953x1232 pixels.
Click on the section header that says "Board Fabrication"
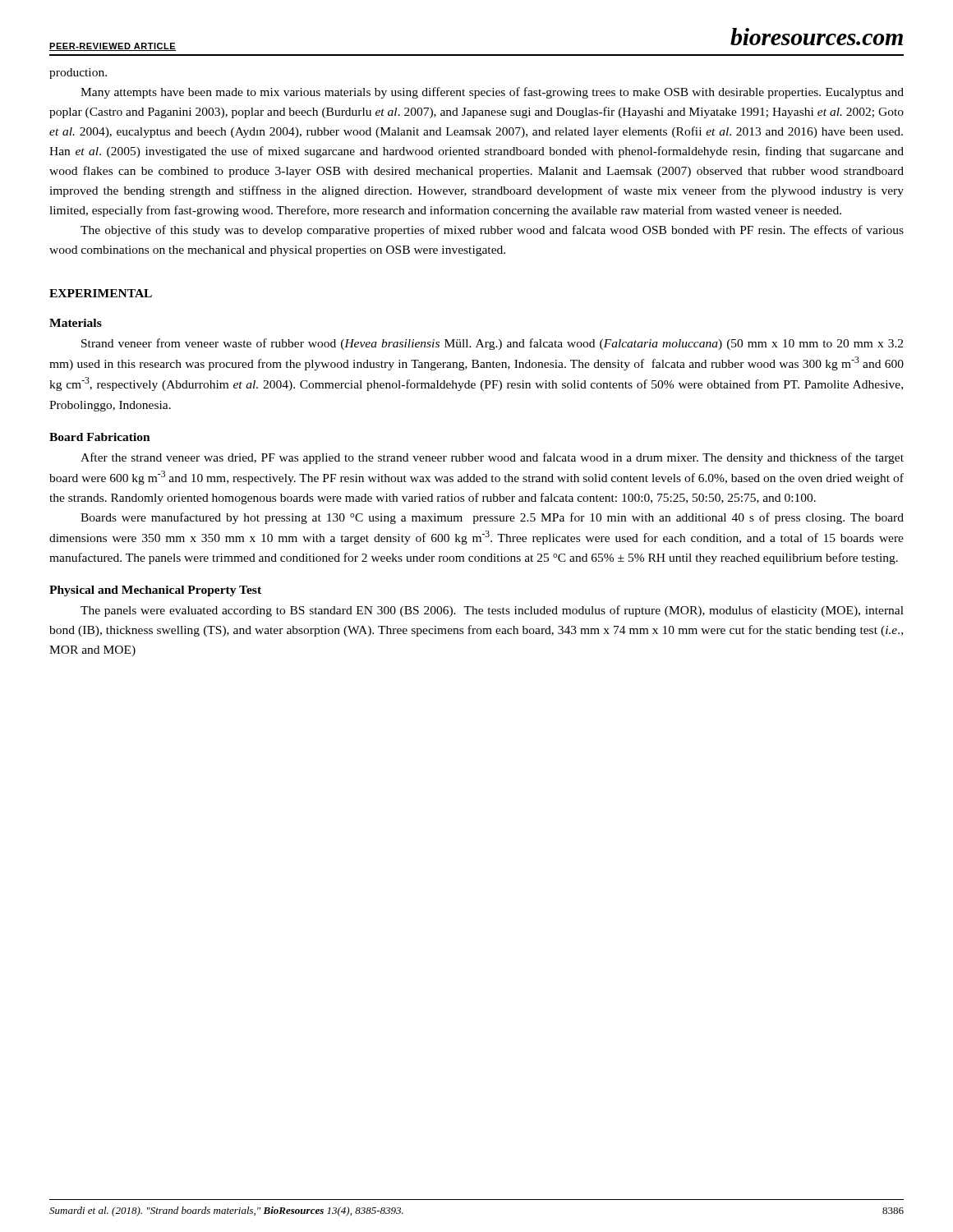pos(100,436)
